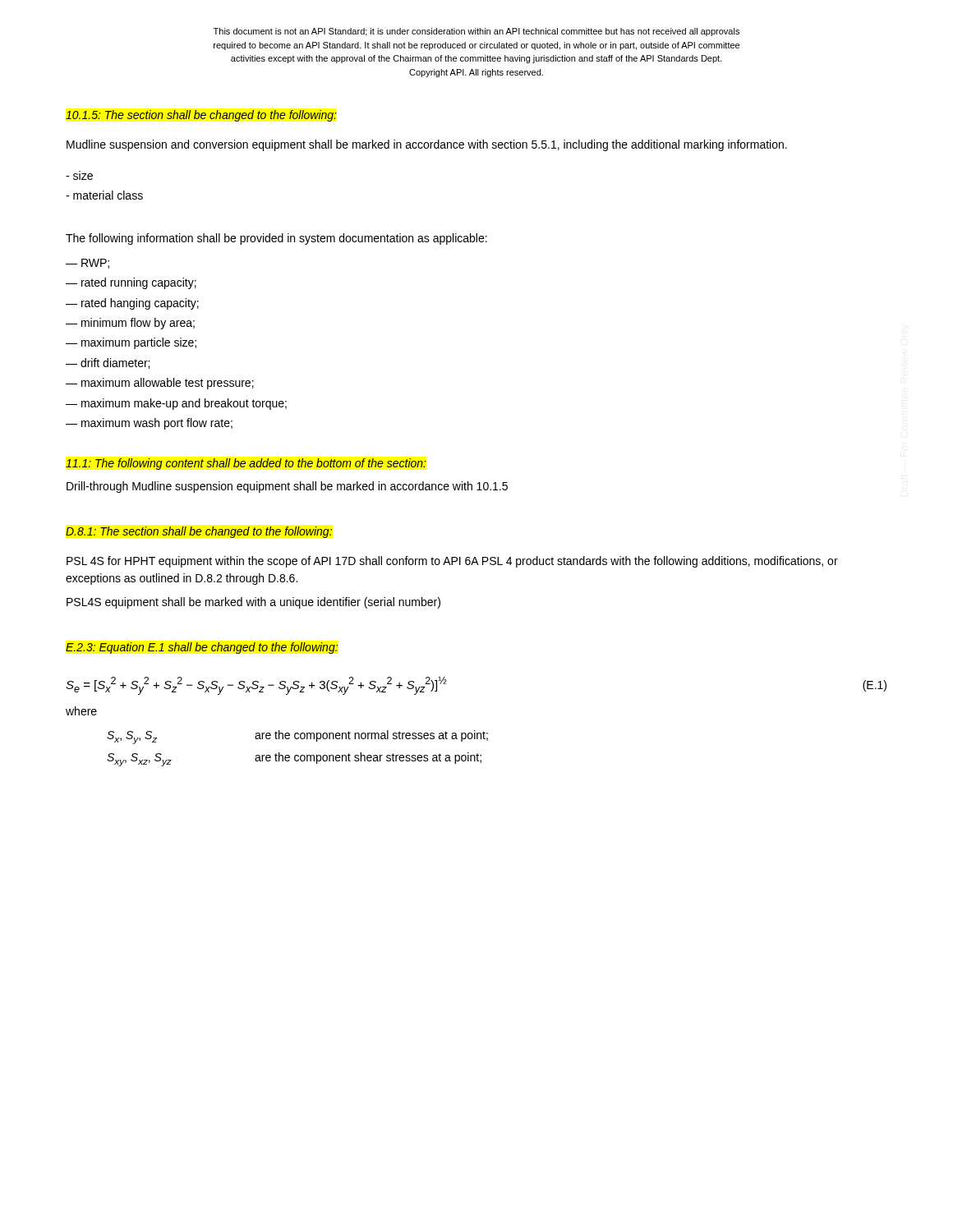The height and width of the screenshot is (1232, 953).
Task: Find the region starting "— minimum flow by area;"
Action: click(131, 323)
